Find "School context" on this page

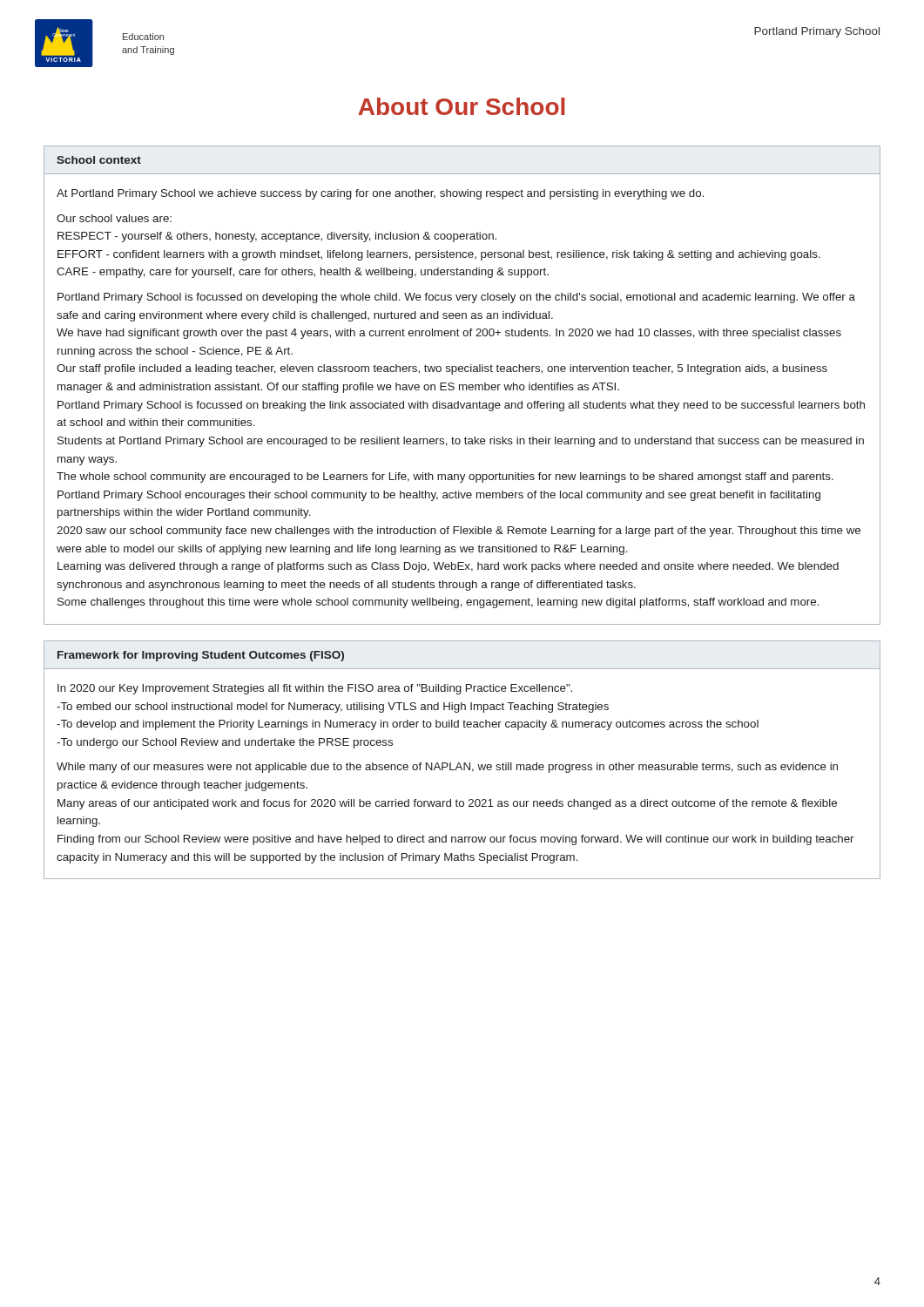click(99, 160)
